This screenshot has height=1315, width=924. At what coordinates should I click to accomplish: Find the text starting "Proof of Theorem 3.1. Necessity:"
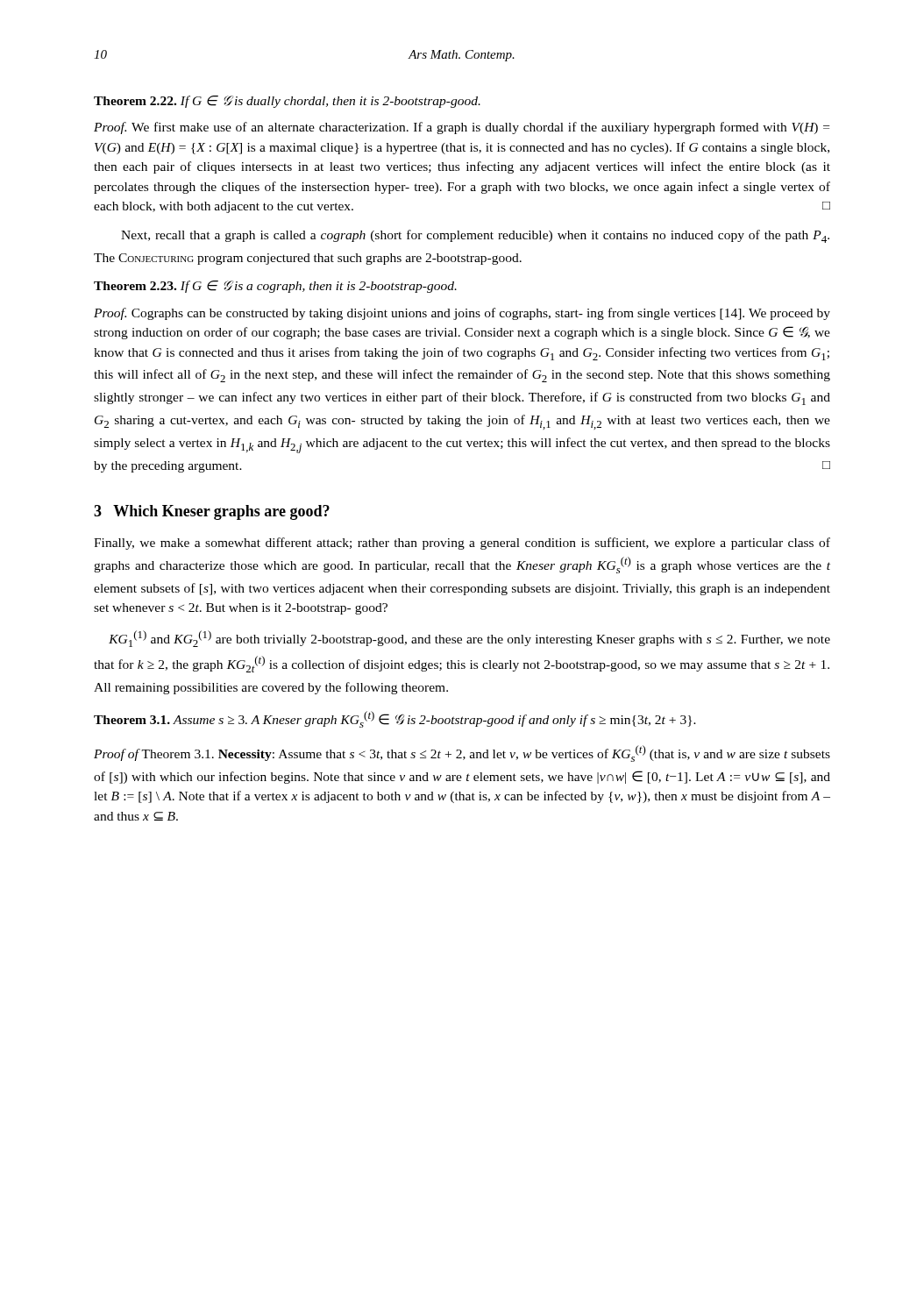click(x=462, y=784)
